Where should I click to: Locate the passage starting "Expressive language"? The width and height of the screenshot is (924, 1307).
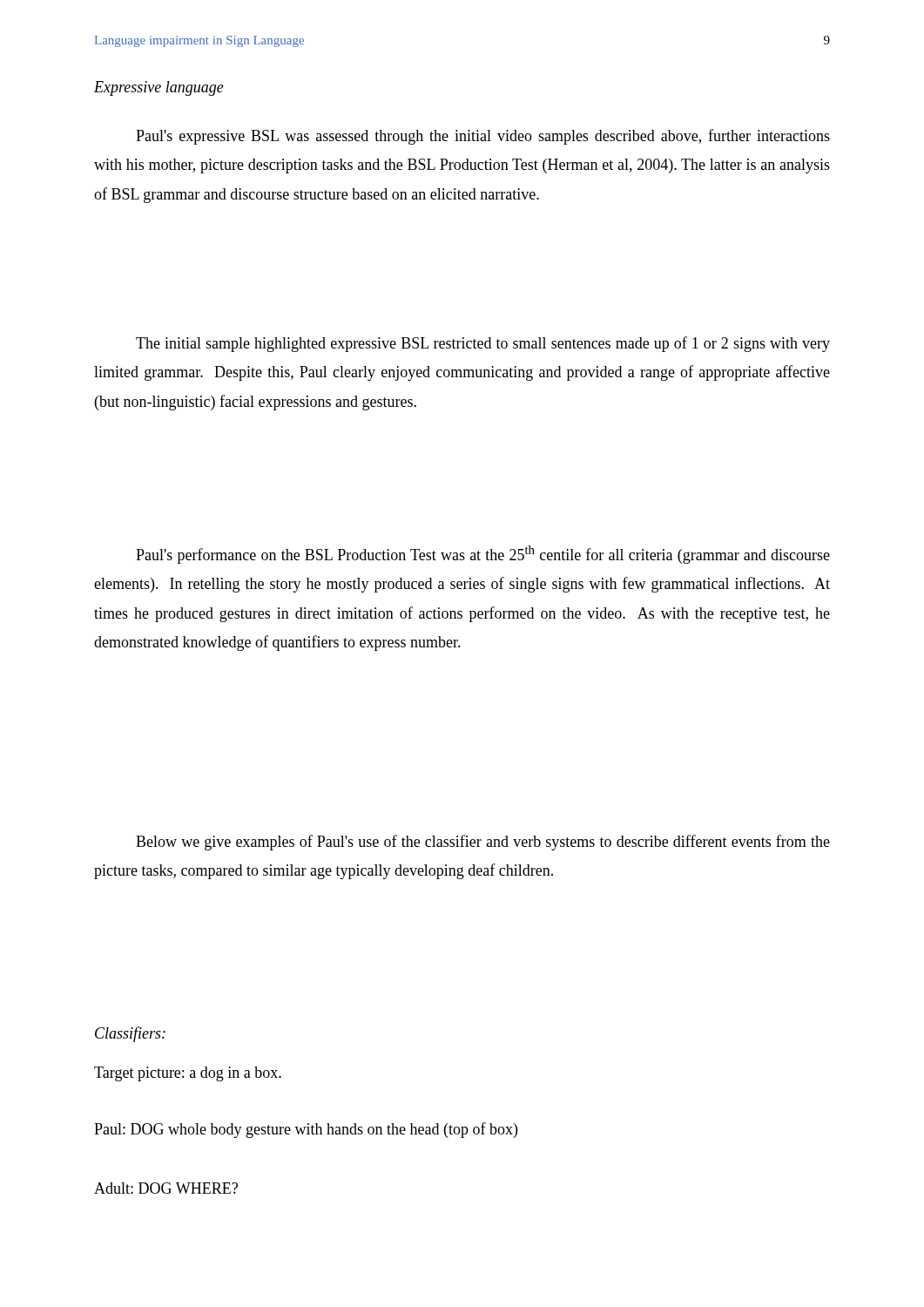coord(159,87)
